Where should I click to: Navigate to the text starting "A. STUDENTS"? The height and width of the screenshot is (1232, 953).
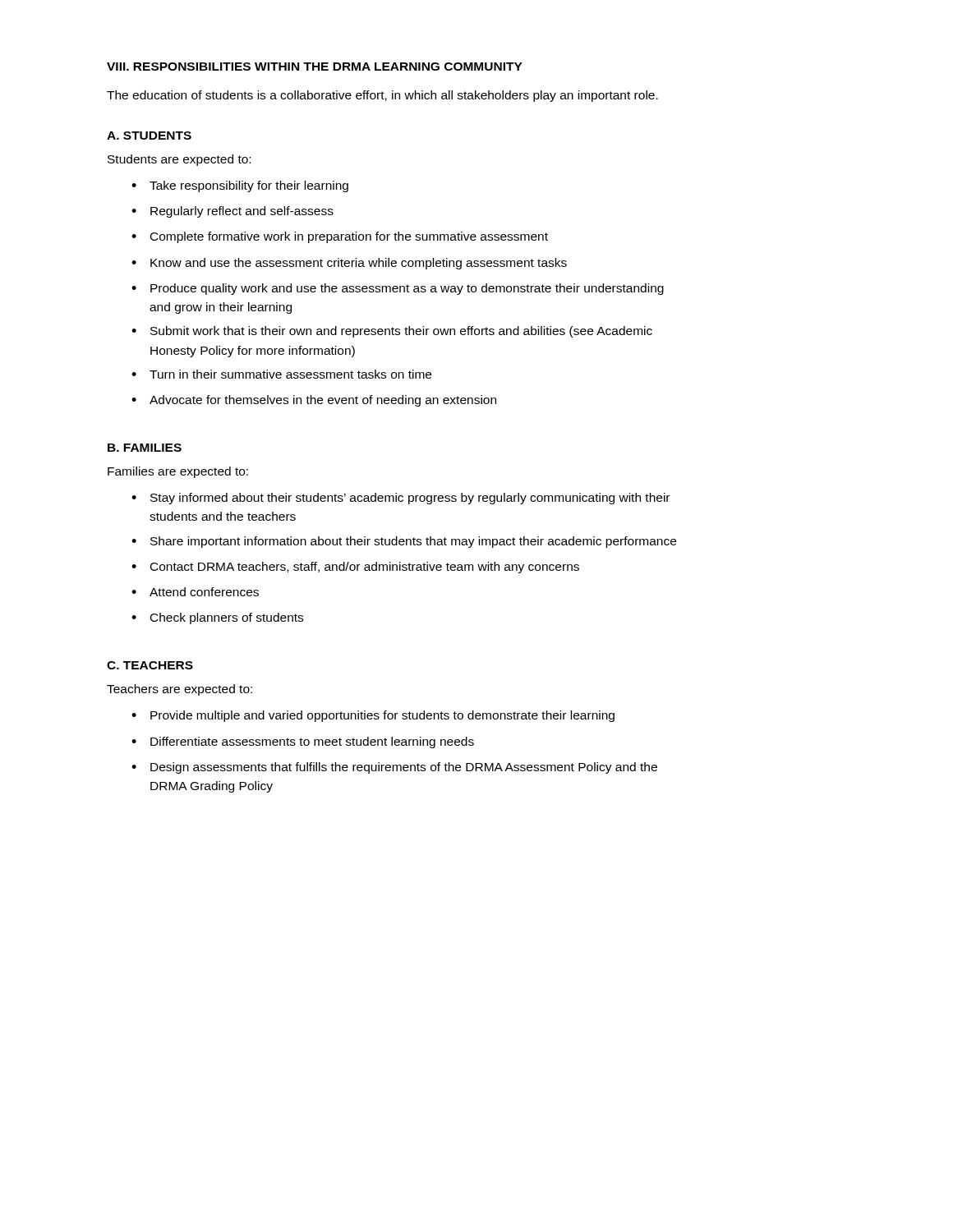click(x=149, y=135)
